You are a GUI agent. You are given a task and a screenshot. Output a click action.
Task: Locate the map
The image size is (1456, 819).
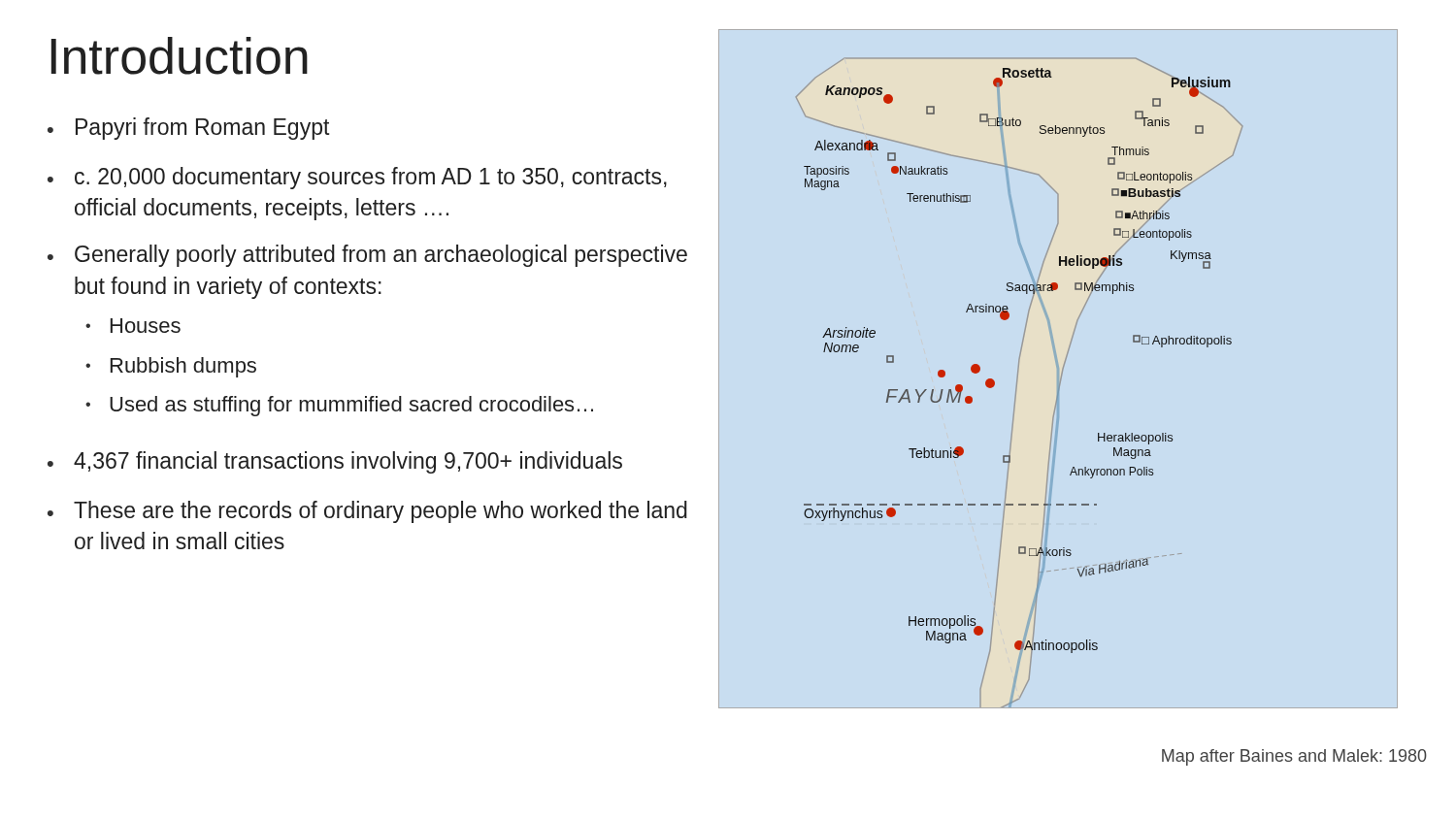(1058, 369)
